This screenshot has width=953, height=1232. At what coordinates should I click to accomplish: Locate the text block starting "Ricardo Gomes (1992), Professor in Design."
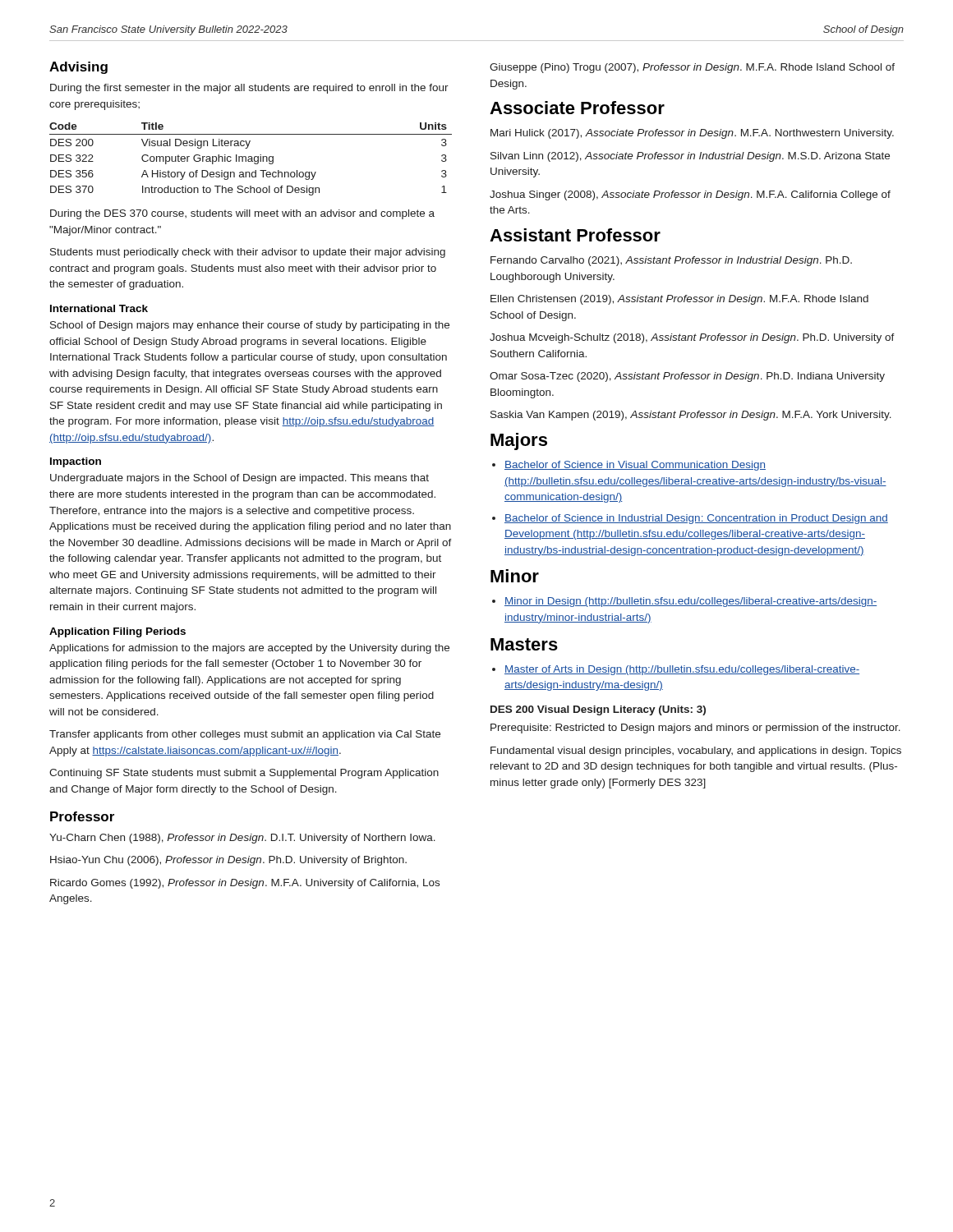pyautogui.click(x=251, y=891)
